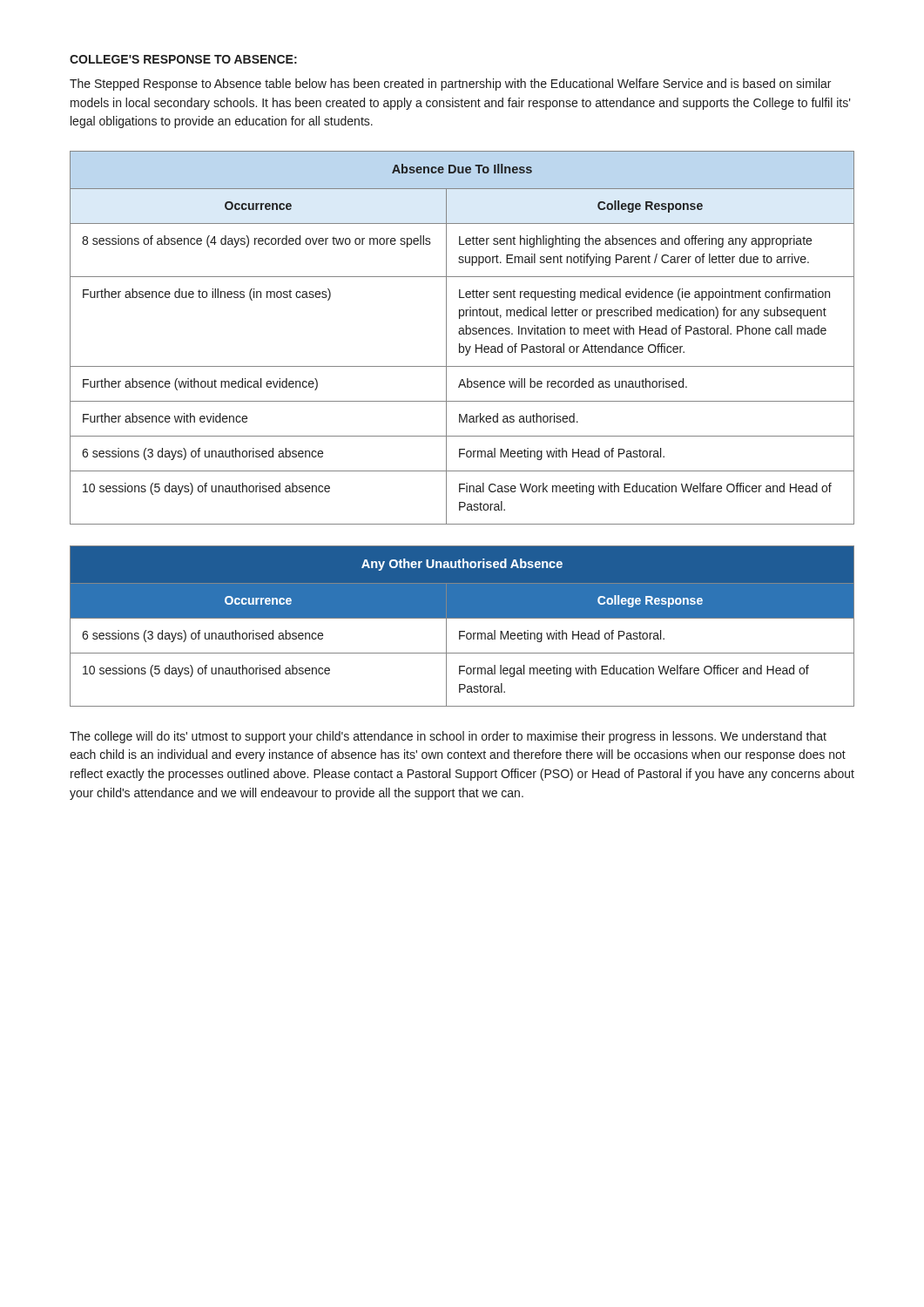This screenshot has width=924, height=1307.
Task: Click where it says "COLLEGE'S RESPONSE TO ABSENCE:"
Action: coord(184,59)
